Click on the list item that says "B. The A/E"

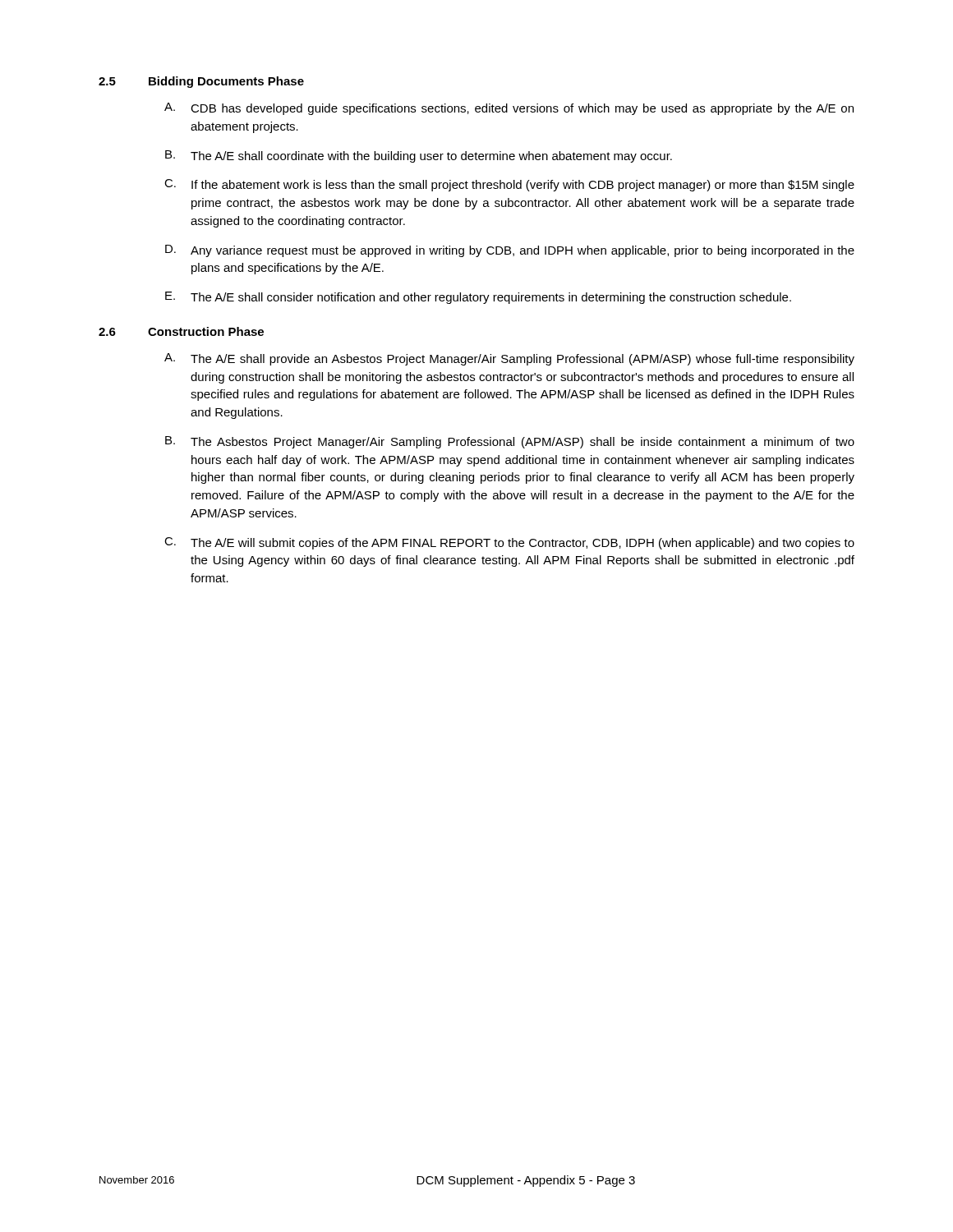[419, 156]
